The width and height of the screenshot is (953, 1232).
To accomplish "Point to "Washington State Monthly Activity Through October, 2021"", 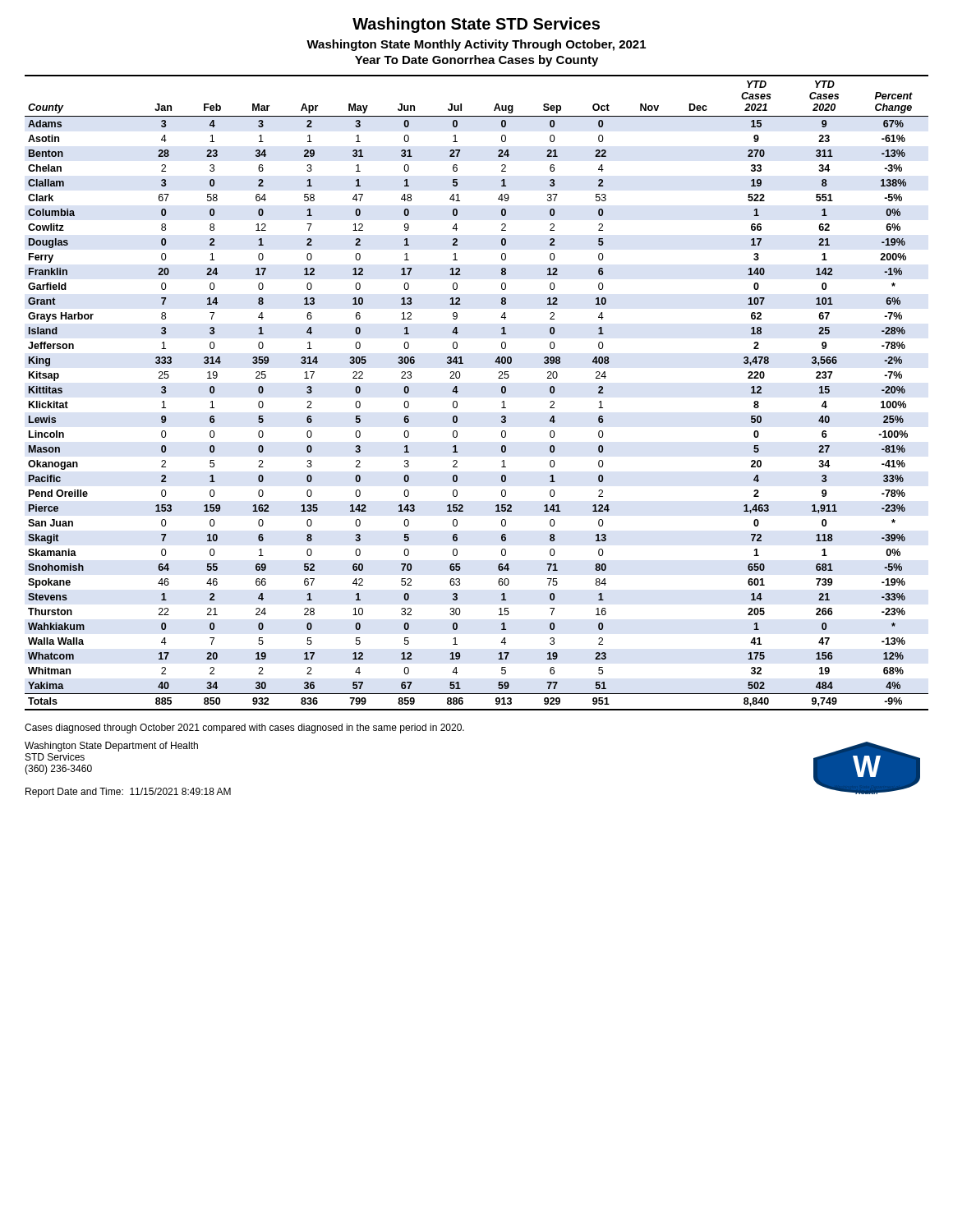I will point(476,44).
